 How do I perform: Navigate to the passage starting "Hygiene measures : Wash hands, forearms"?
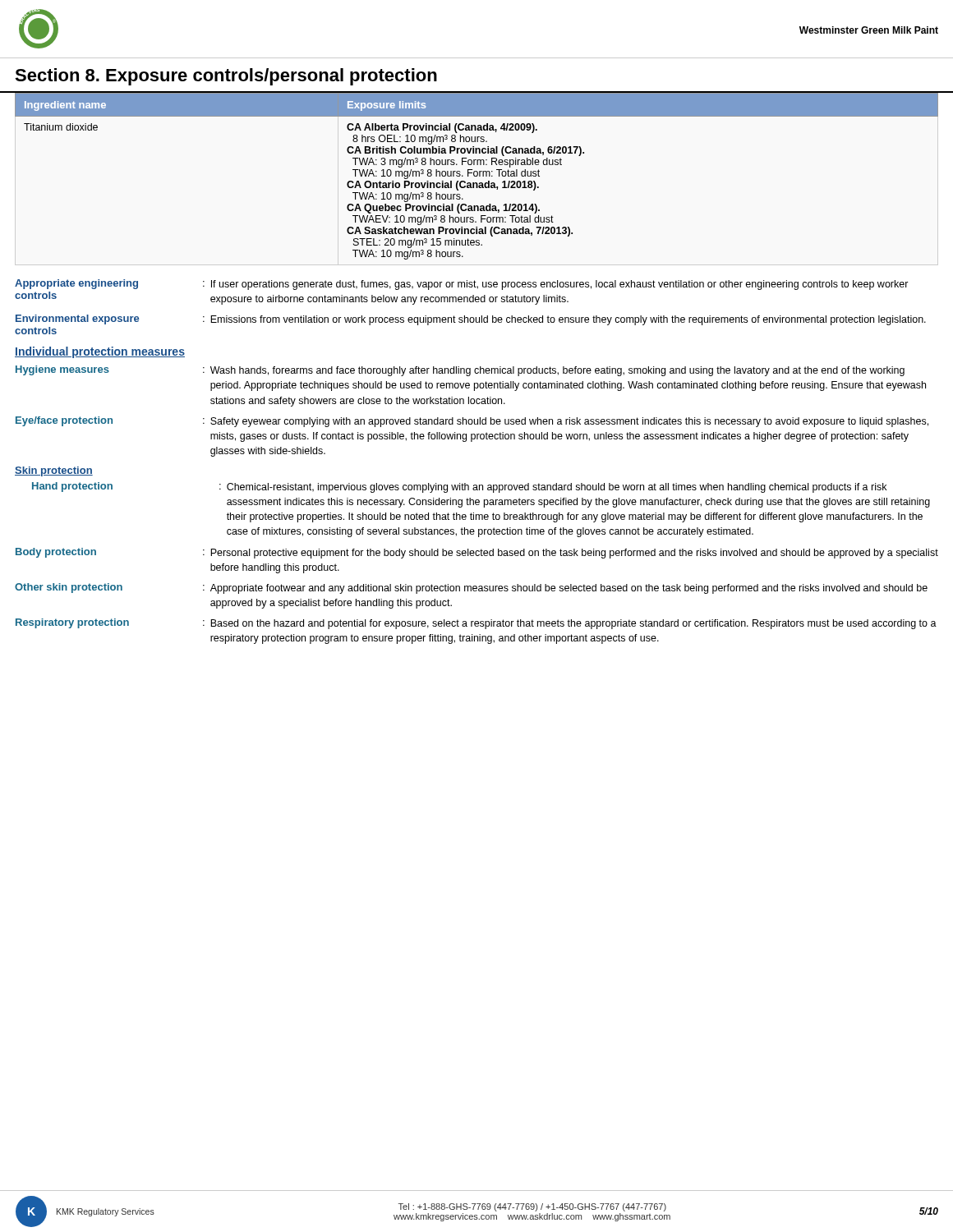[476, 386]
